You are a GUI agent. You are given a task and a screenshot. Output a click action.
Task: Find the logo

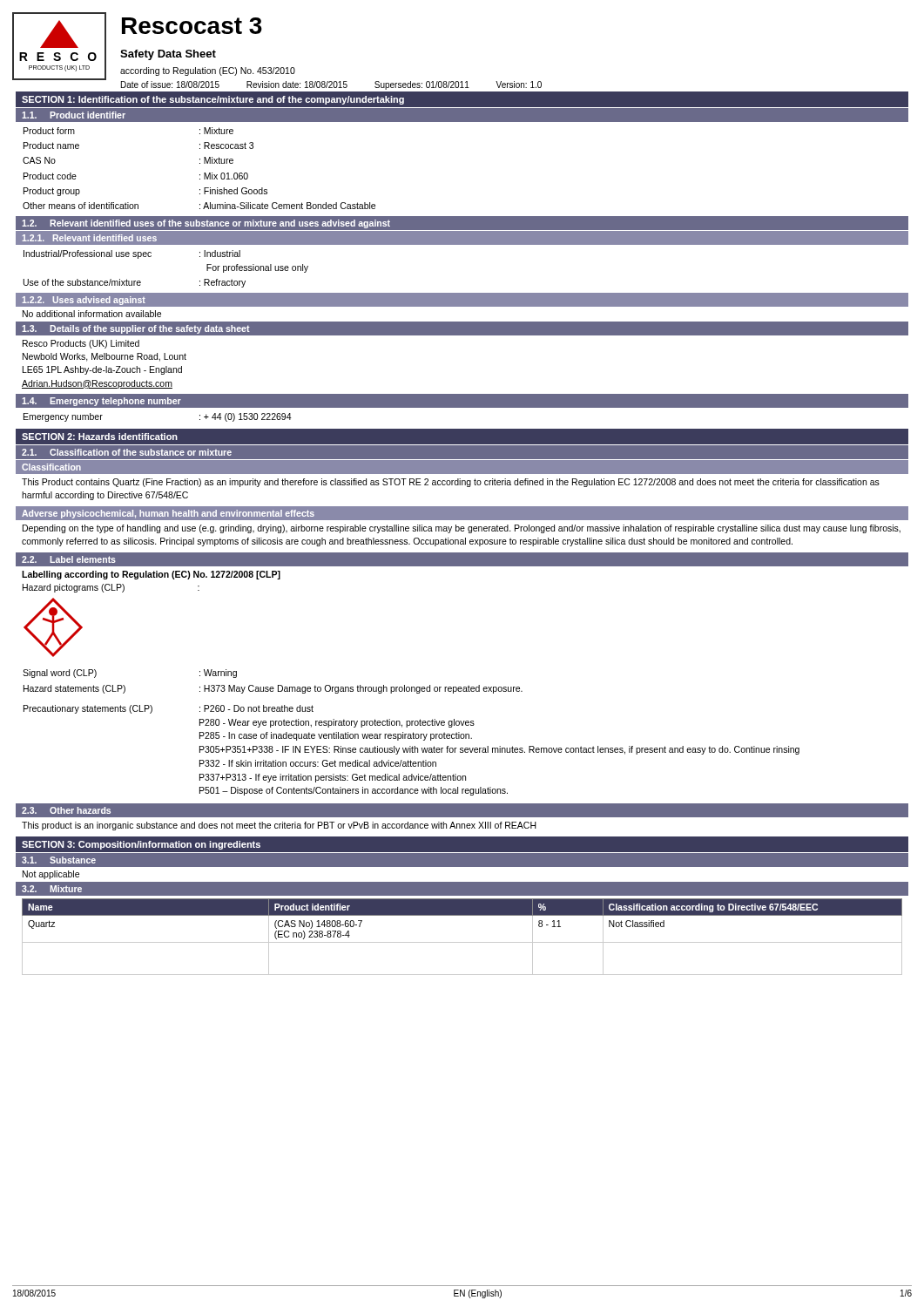pos(59,46)
